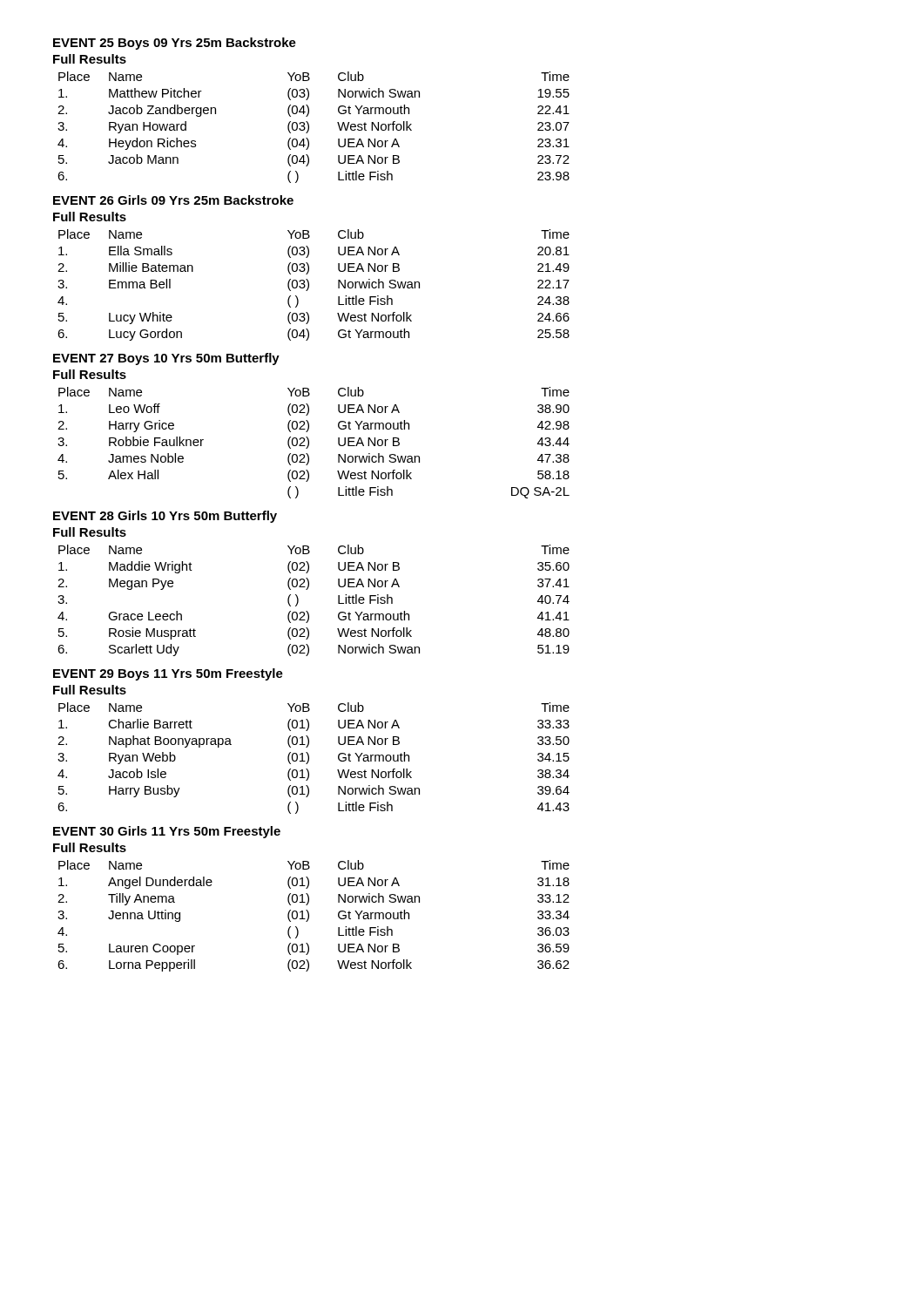Navigate to the element starting "EVENT 28 Girls 10 Yrs 50m Butterfly"
The image size is (924, 1307).
click(x=165, y=515)
